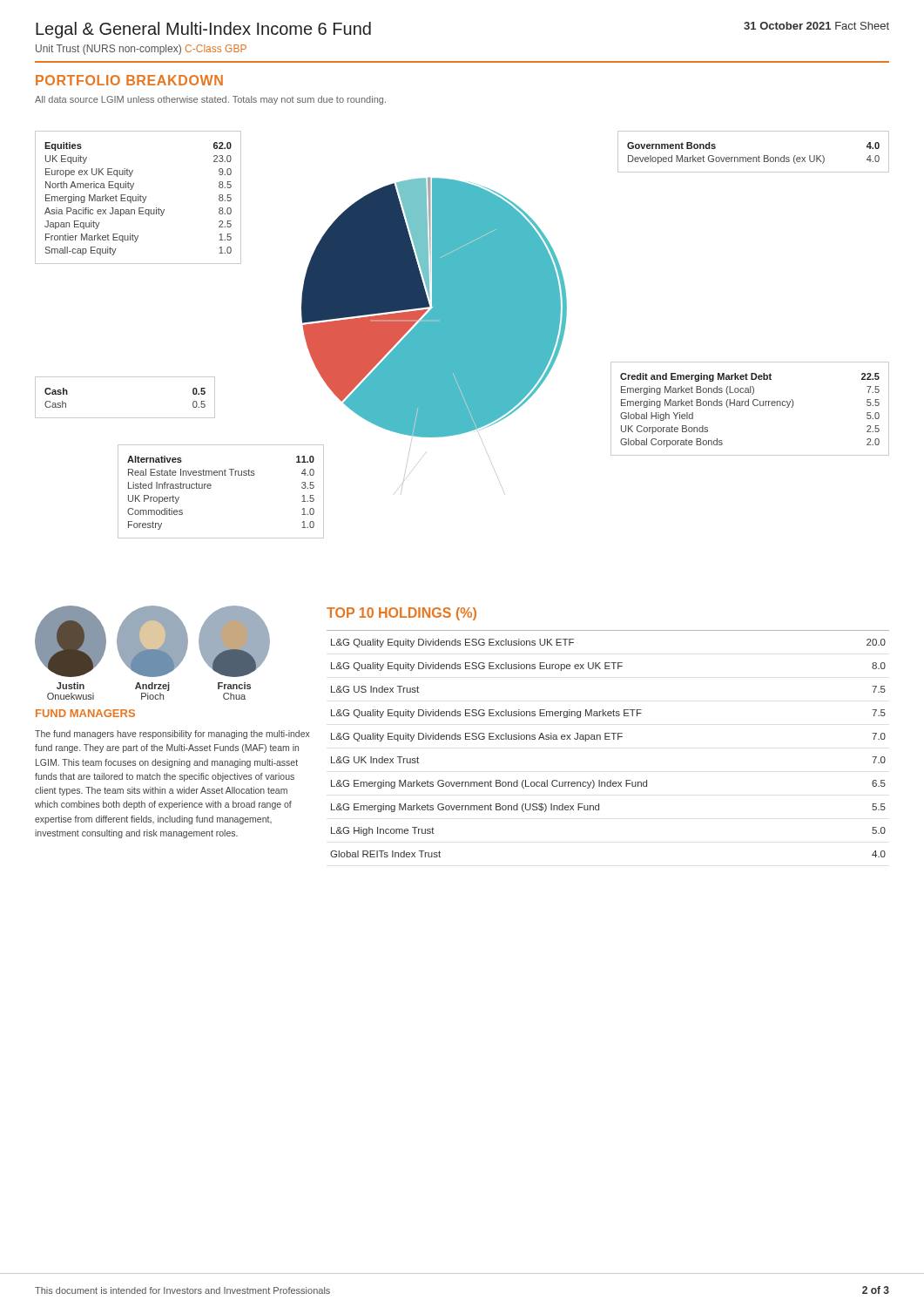924x1307 pixels.
Task: Find the pie chart
Action: pos(431,308)
